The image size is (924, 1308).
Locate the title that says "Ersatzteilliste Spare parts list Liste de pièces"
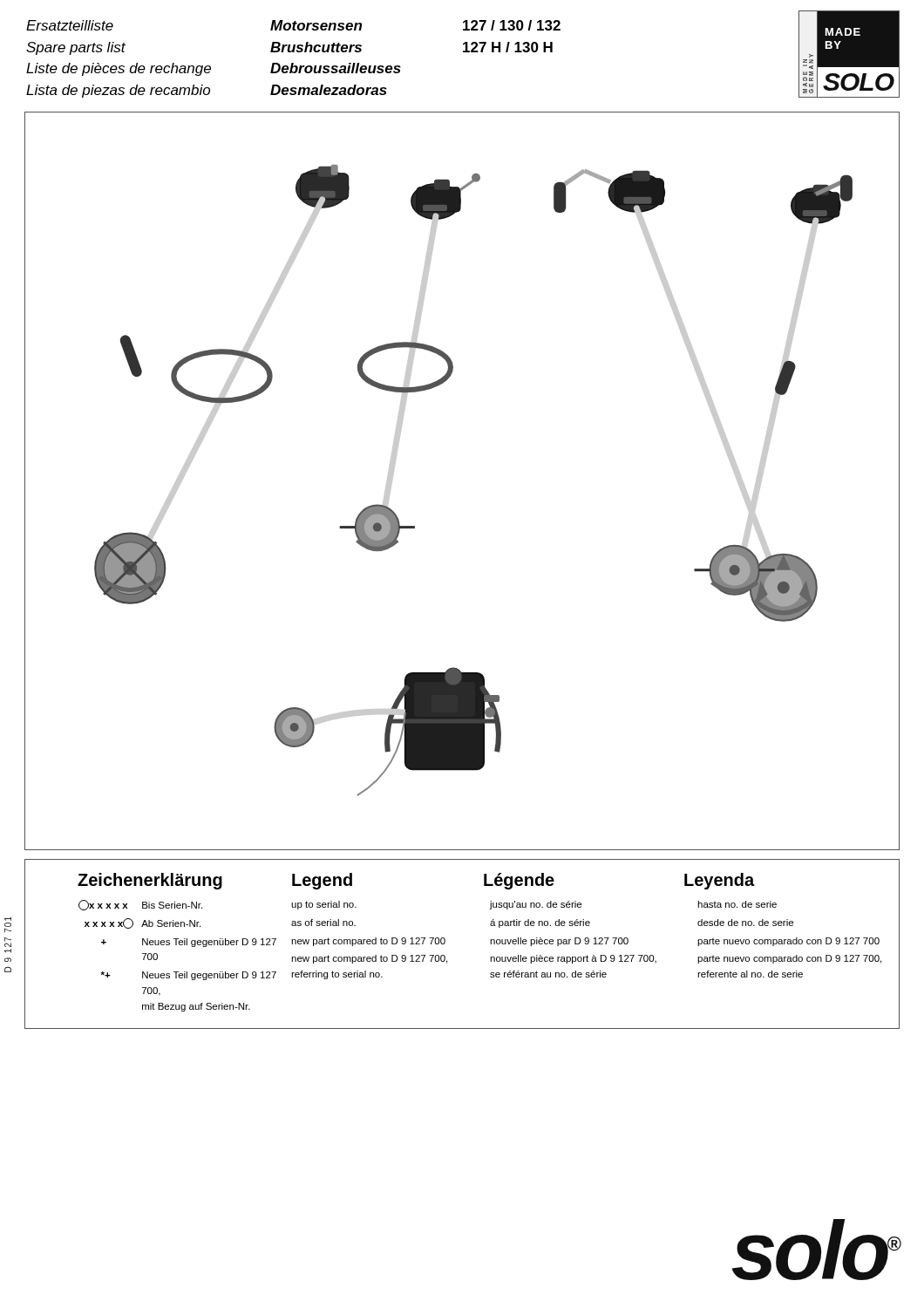click(x=119, y=59)
